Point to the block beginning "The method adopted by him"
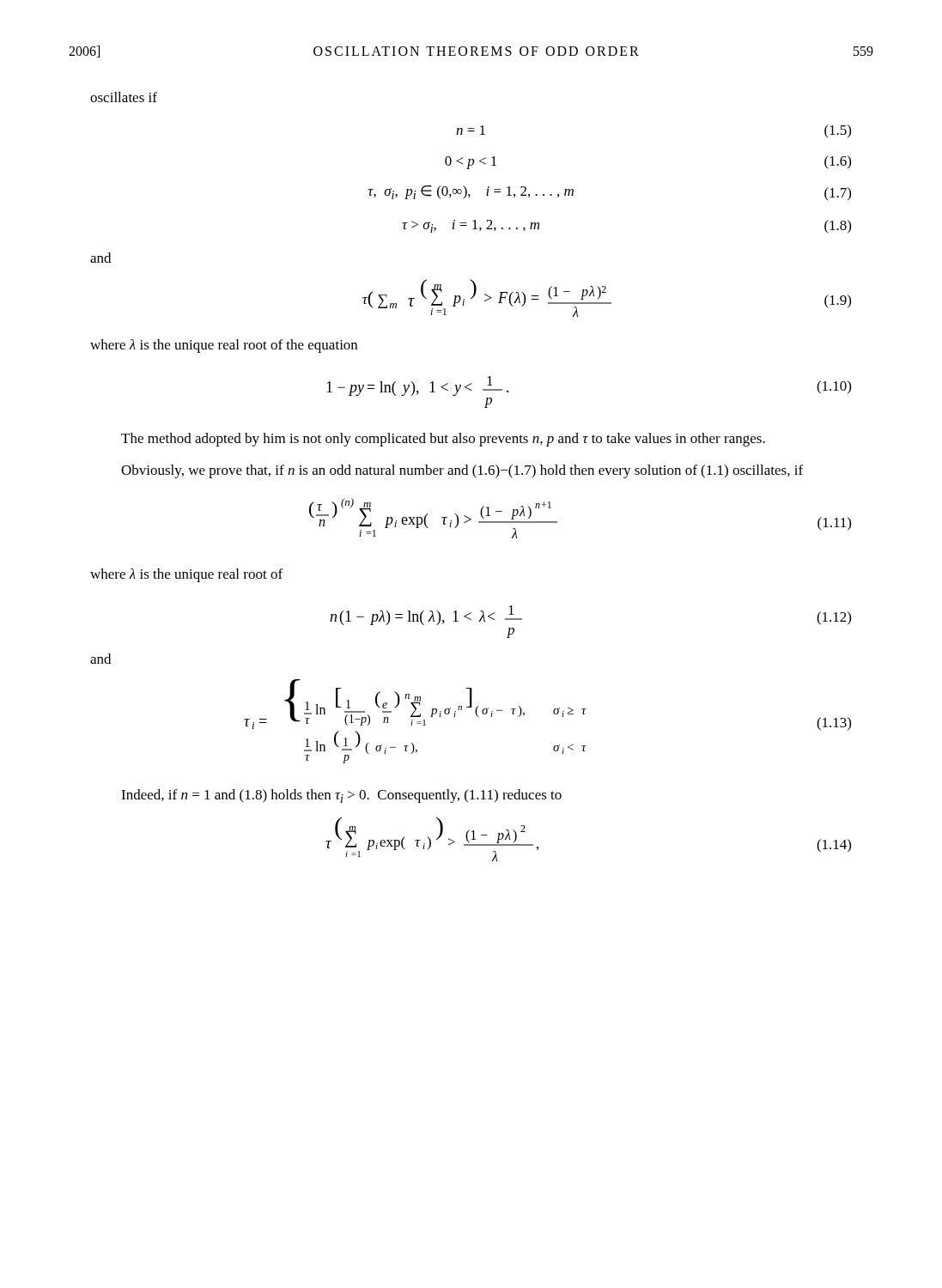 click(443, 438)
